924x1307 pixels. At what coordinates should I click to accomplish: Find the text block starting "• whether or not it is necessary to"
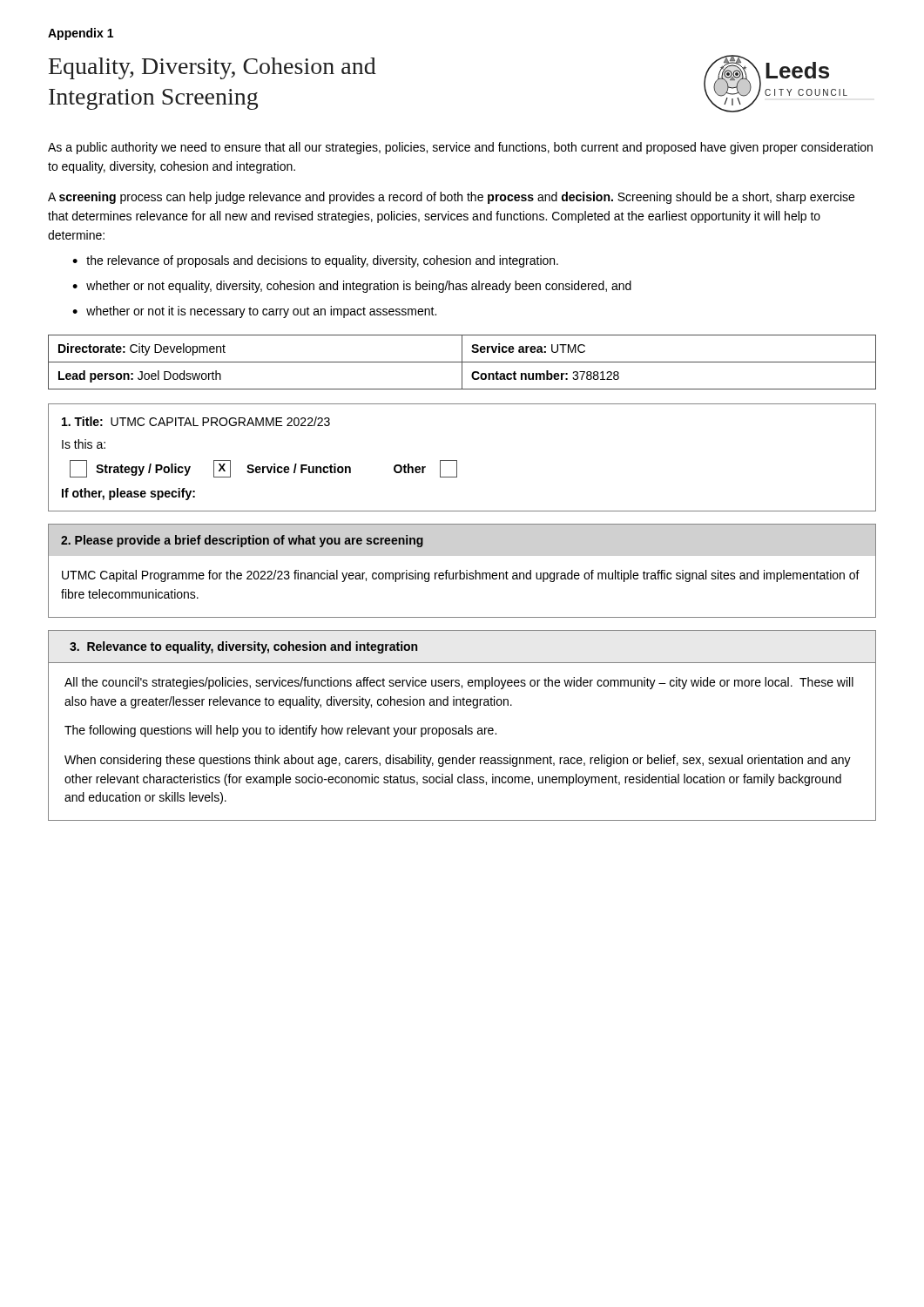[x=255, y=312]
